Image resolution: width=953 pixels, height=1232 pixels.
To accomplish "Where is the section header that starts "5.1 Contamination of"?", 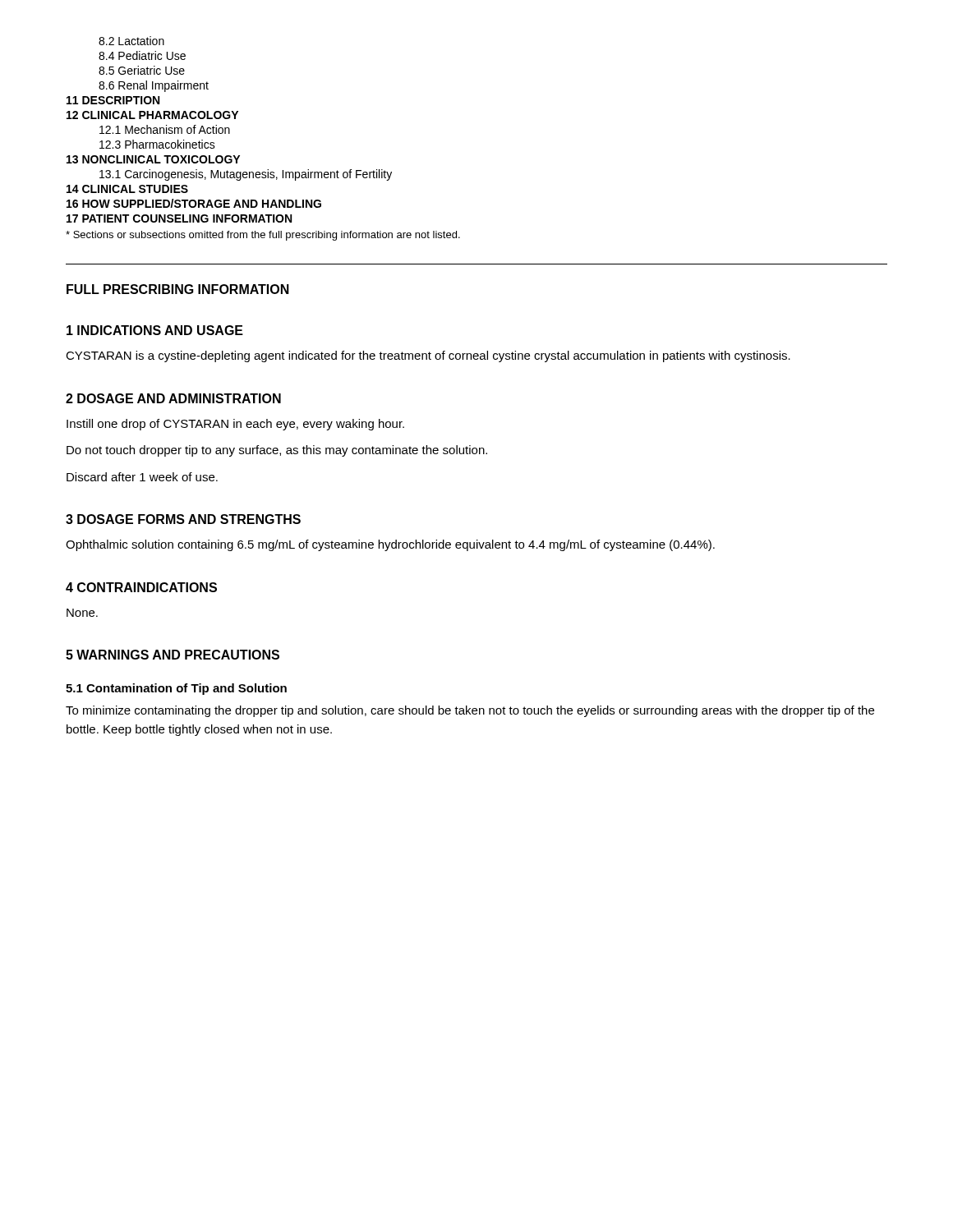I will coord(177,688).
